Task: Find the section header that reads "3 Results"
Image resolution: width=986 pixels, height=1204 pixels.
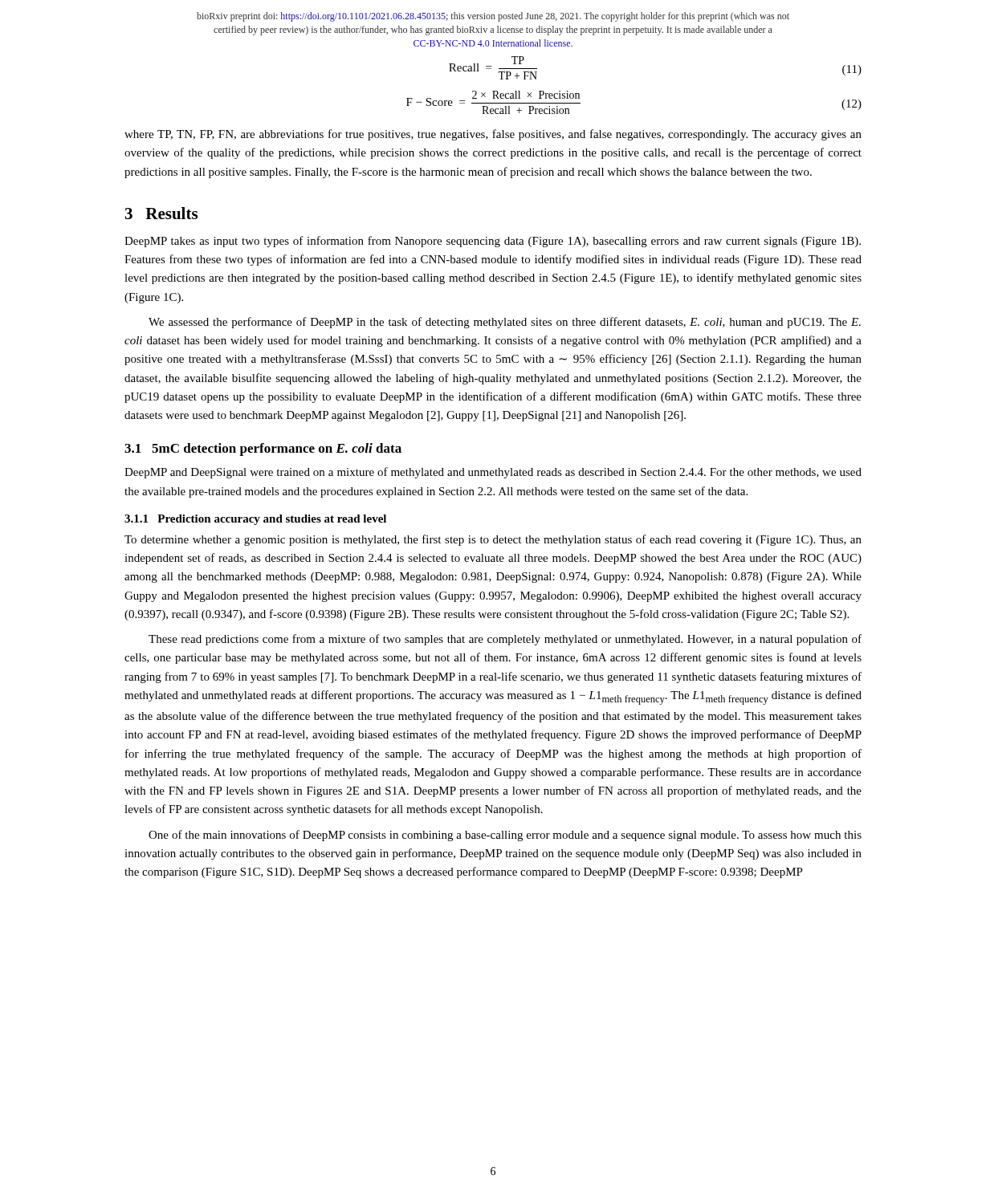Action: coord(161,213)
